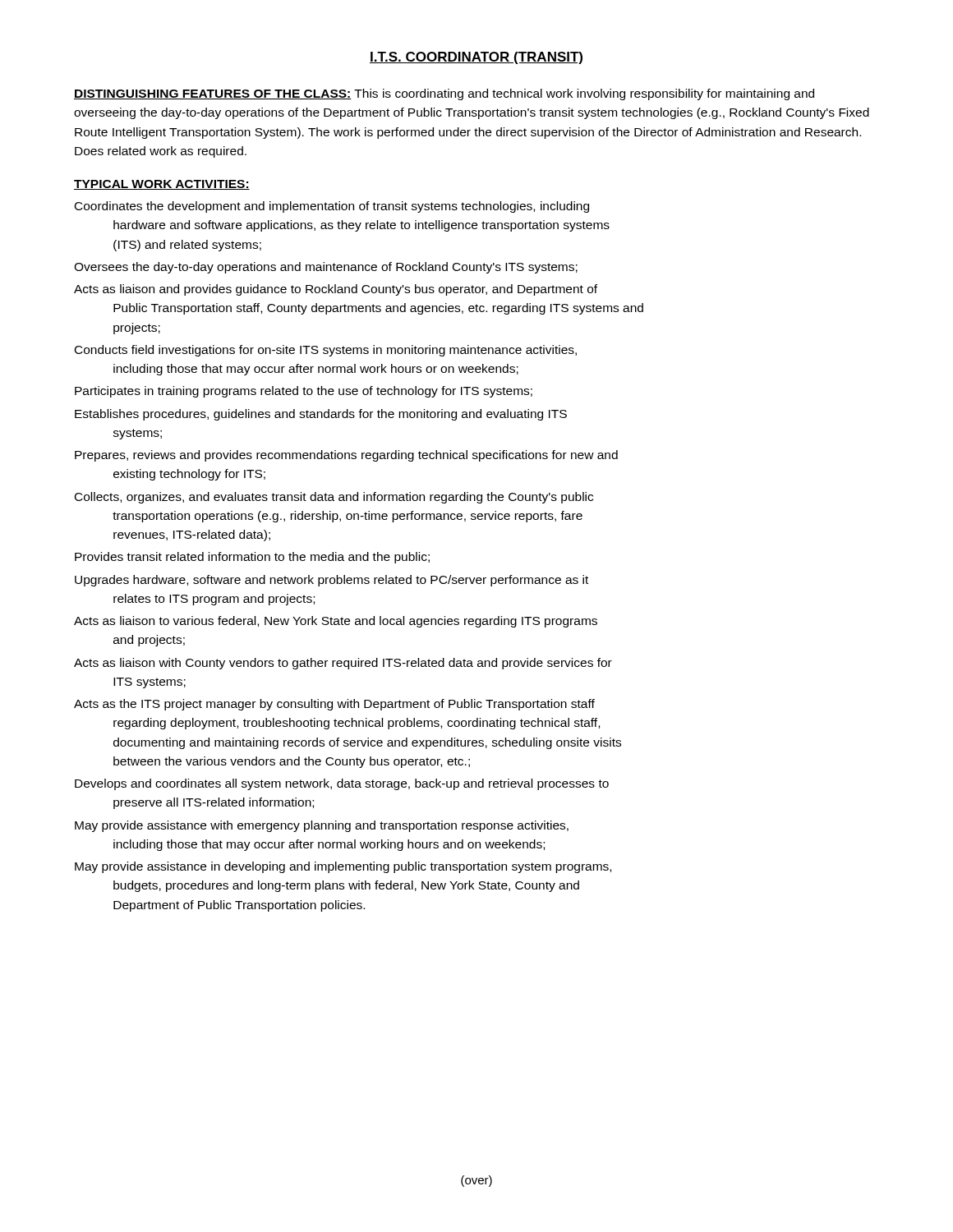Navigate to the text starting "Coordinates the development"

(342, 225)
